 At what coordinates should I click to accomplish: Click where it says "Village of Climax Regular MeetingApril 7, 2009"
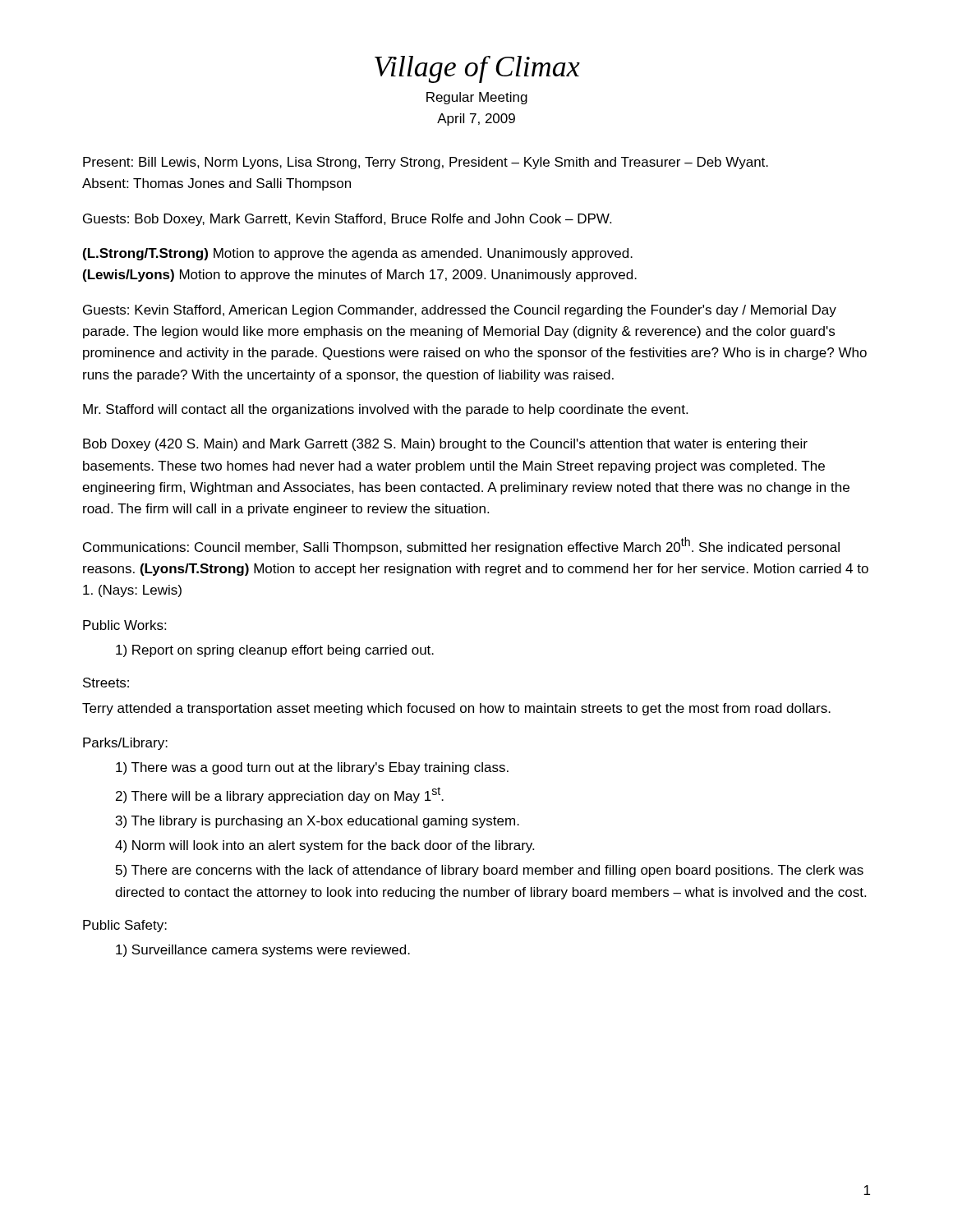476,89
